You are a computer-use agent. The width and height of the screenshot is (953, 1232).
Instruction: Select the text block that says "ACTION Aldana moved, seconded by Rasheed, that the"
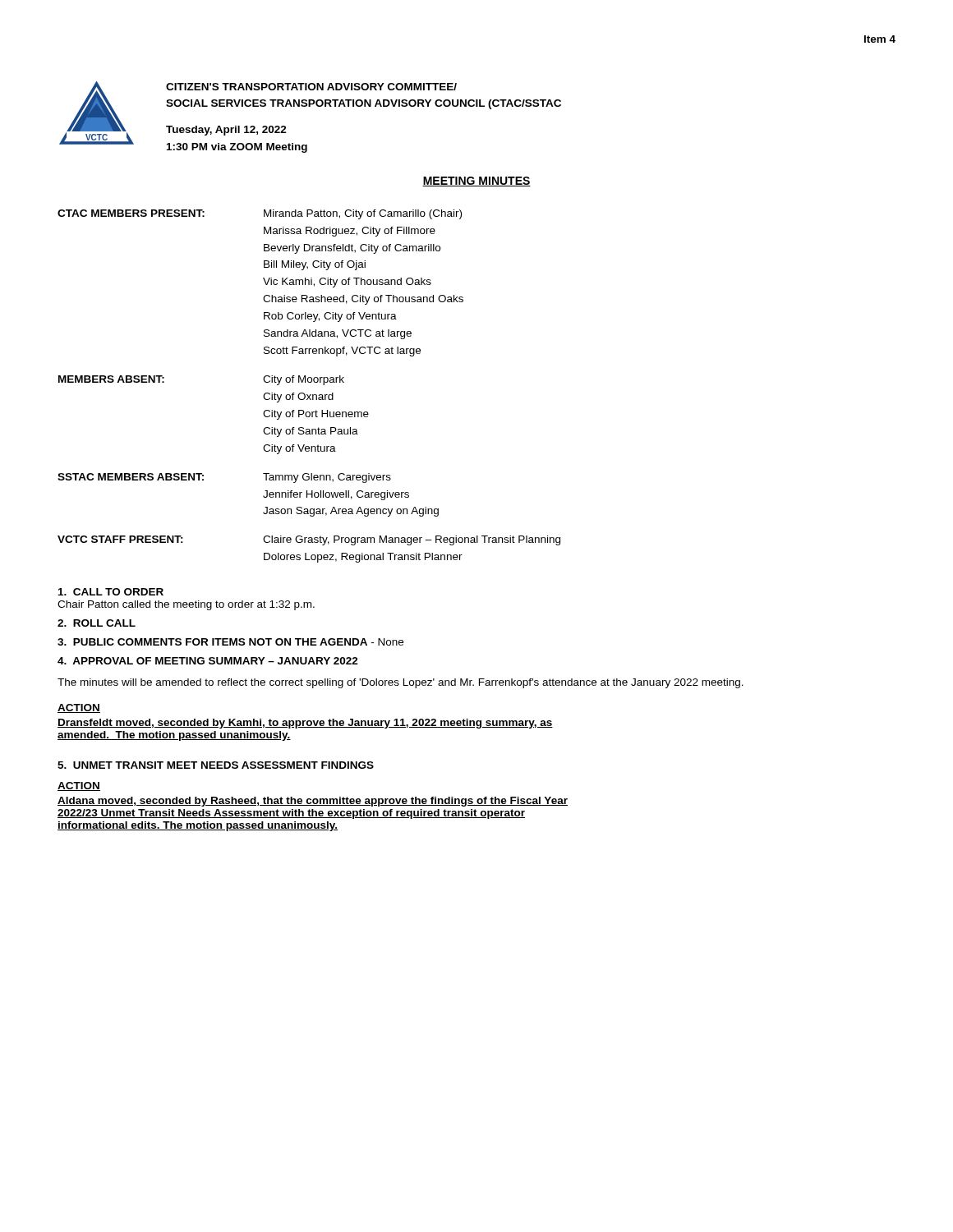coord(476,805)
